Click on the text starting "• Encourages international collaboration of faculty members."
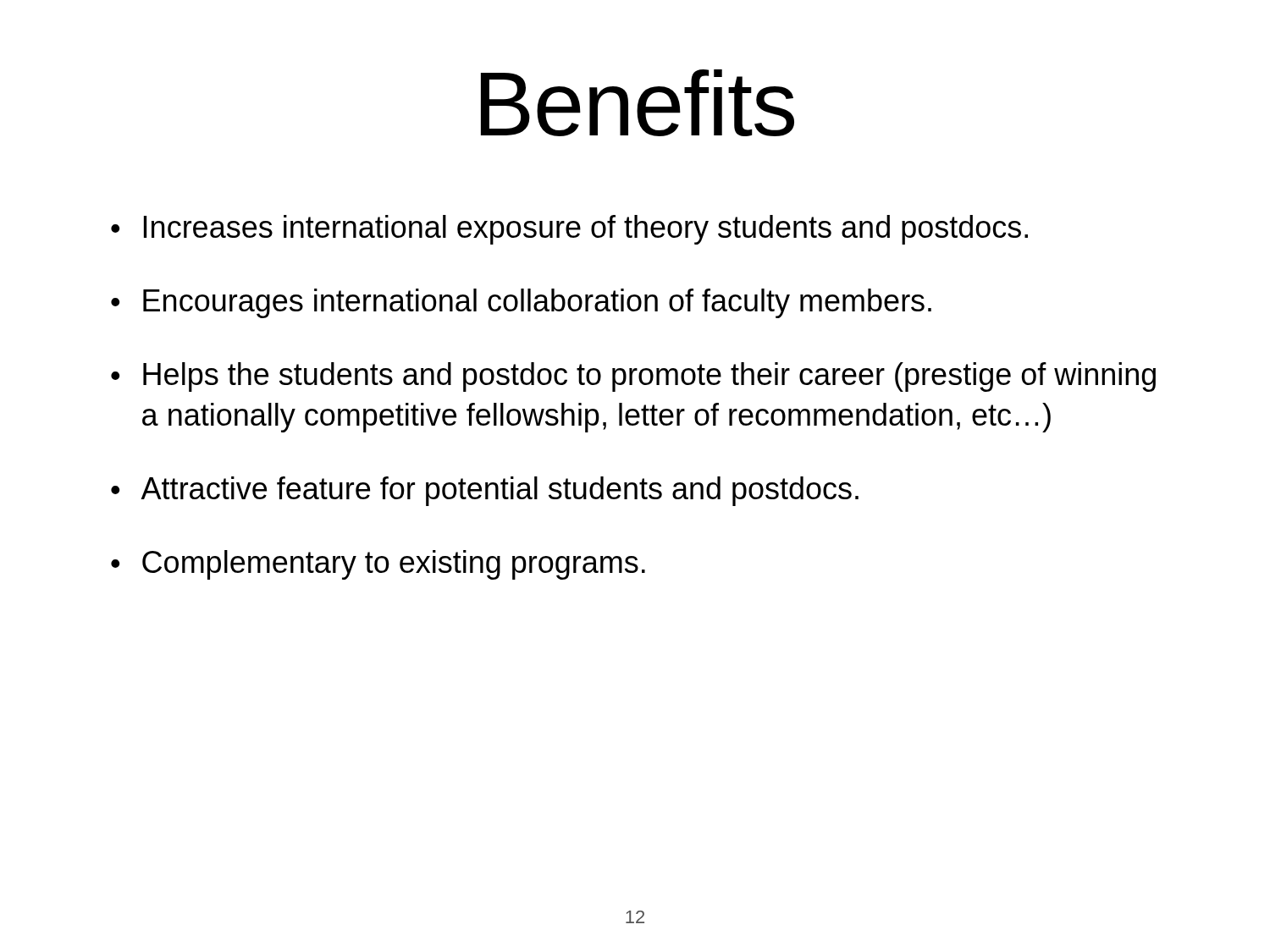Viewport: 1270px width, 952px height. pyautogui.click(x=522, y=301)
